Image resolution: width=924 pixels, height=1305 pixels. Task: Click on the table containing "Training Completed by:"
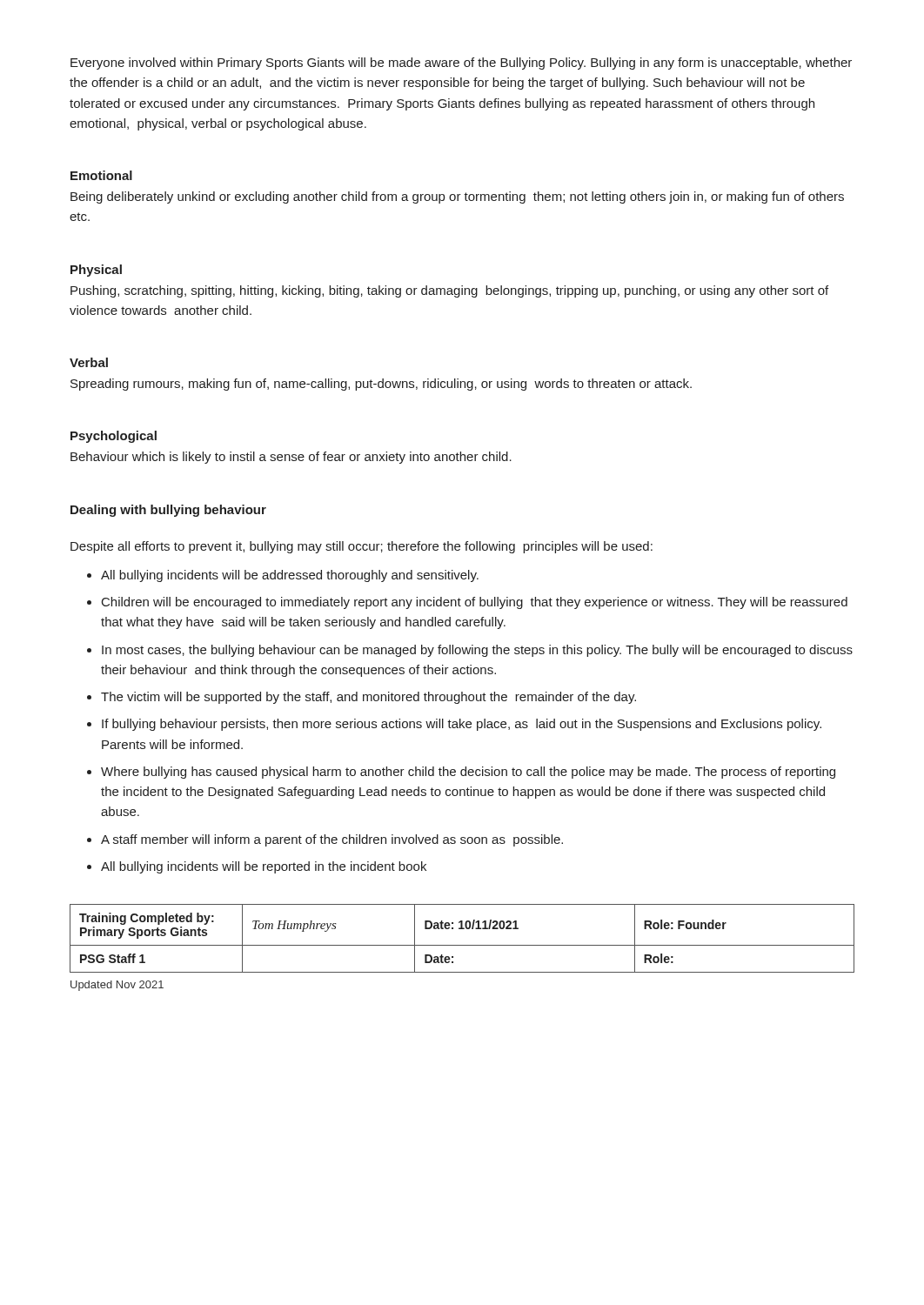coord(462,938)
